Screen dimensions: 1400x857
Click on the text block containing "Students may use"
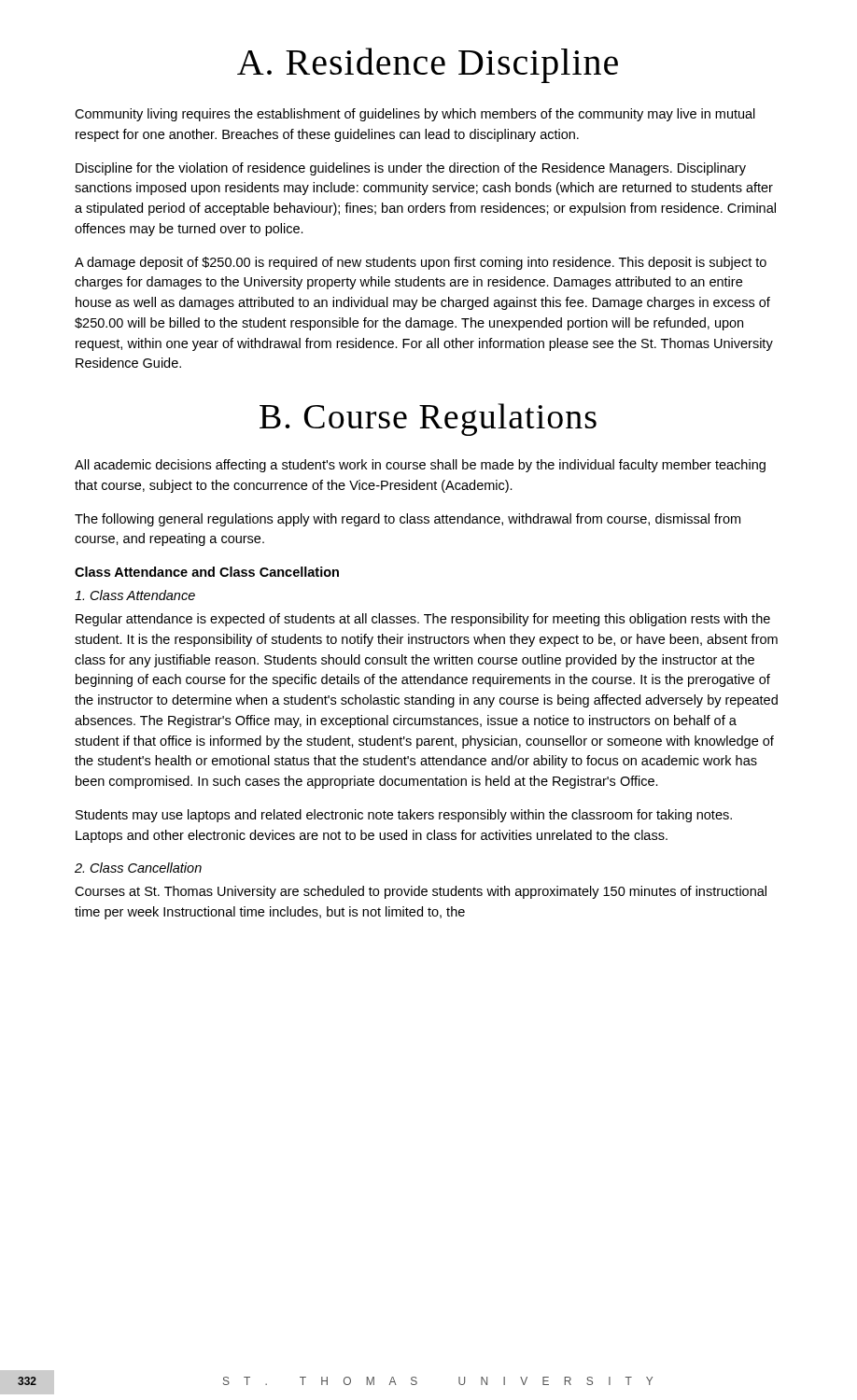(404, 825)
